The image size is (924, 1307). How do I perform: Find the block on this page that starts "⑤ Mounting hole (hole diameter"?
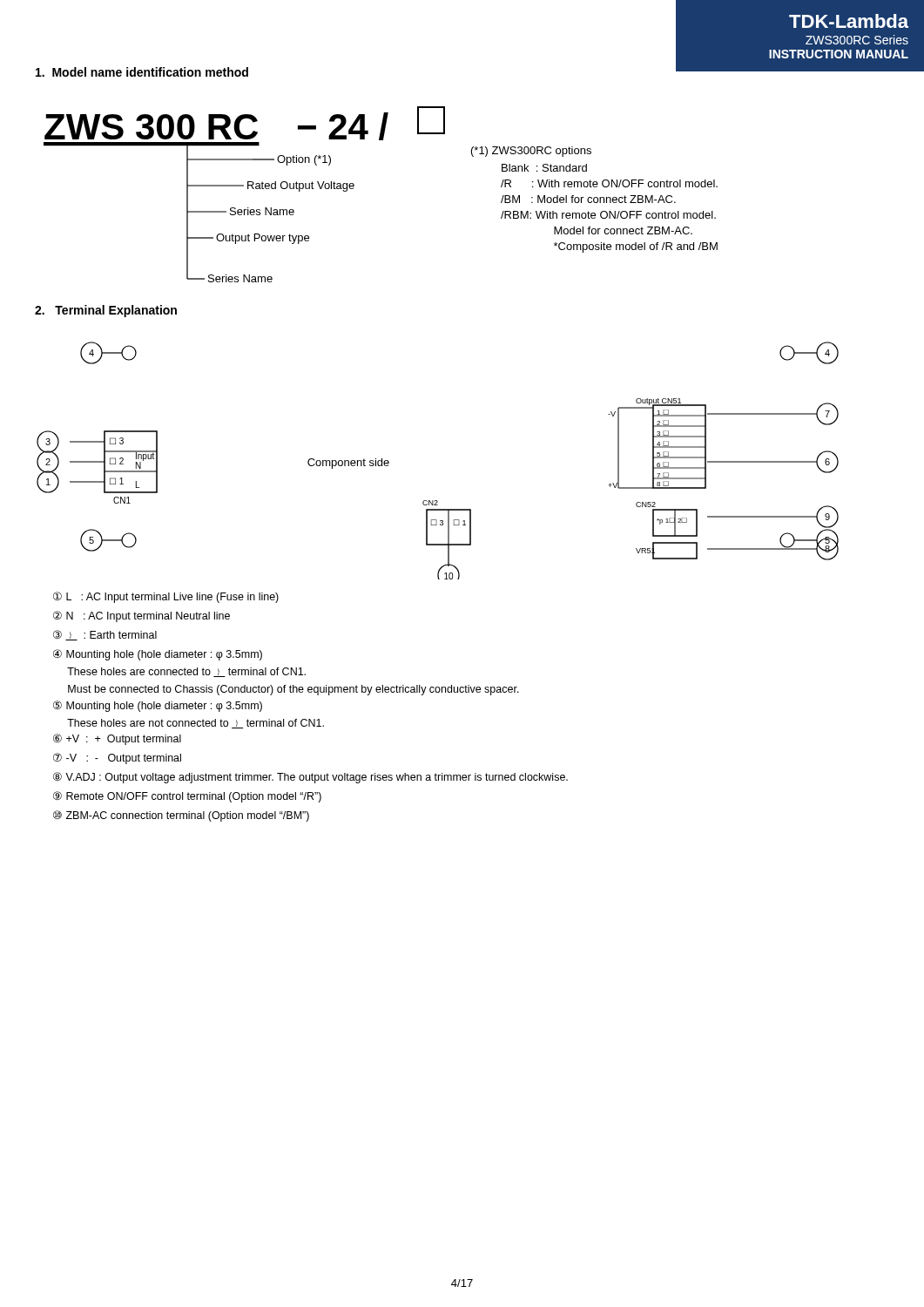point(189,714)
